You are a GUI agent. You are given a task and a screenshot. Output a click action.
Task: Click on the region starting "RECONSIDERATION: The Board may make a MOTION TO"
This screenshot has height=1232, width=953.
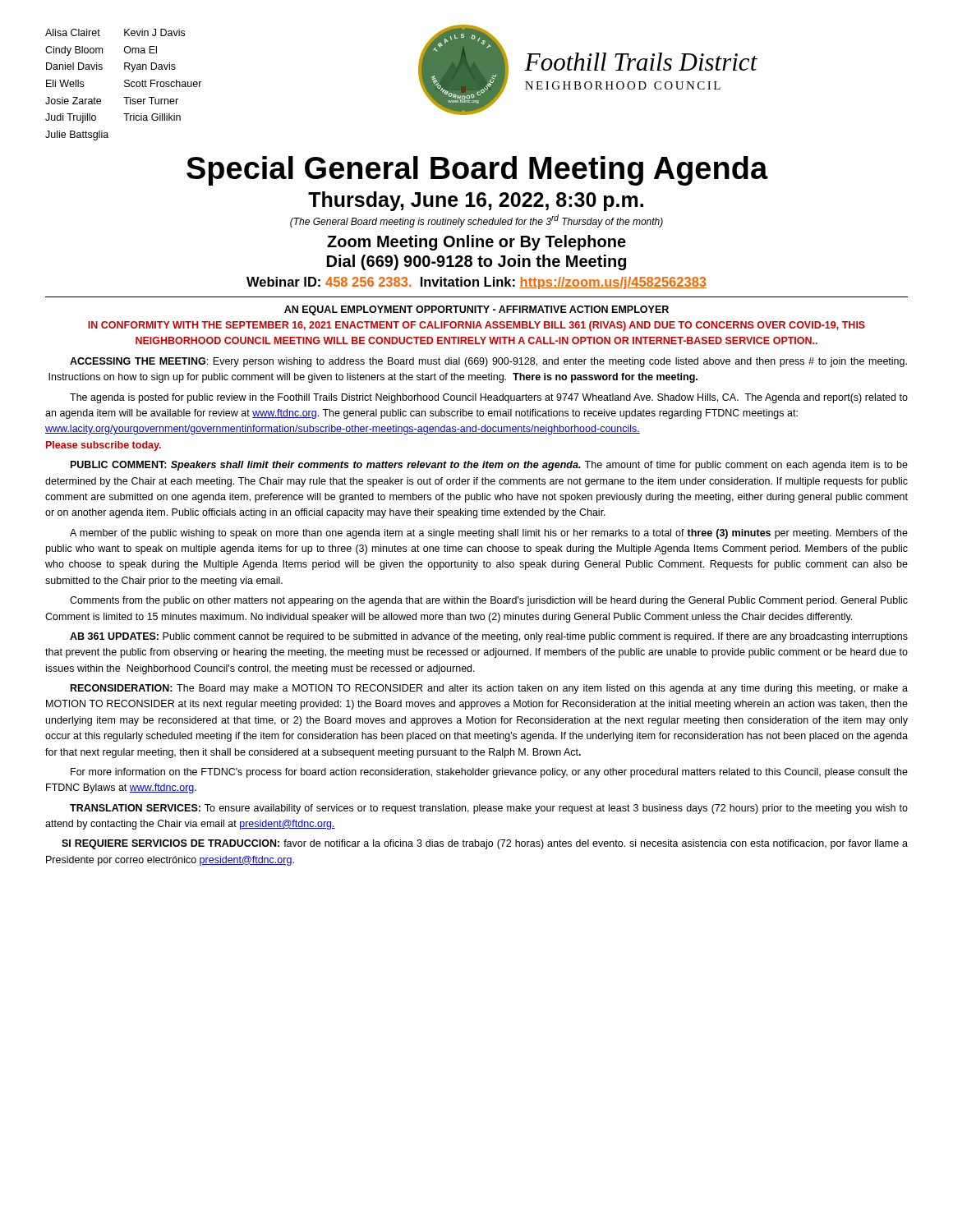tap(476, 720)
